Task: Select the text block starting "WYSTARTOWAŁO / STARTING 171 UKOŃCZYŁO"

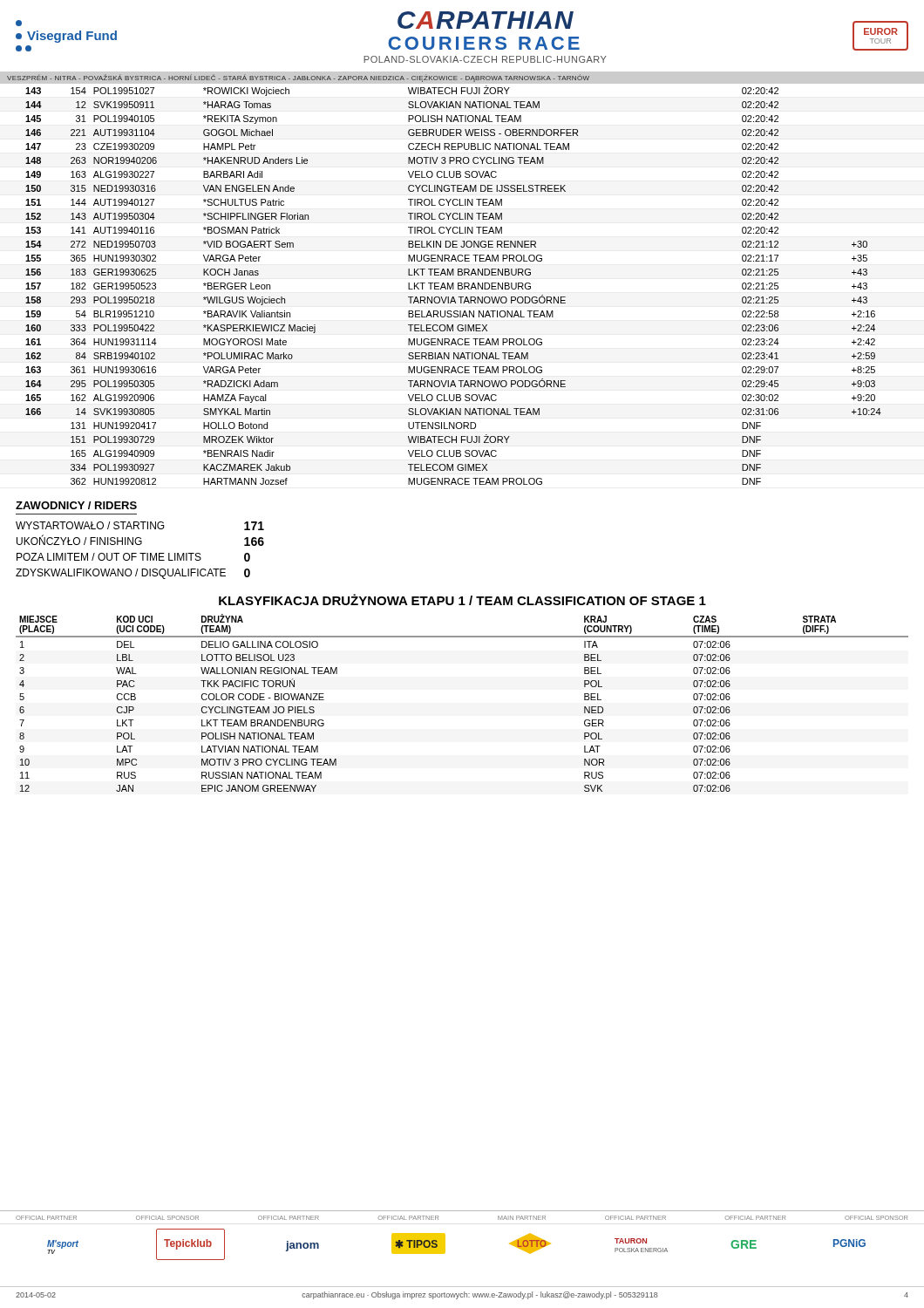Action: pyautogui.click(x=140, y=549)
